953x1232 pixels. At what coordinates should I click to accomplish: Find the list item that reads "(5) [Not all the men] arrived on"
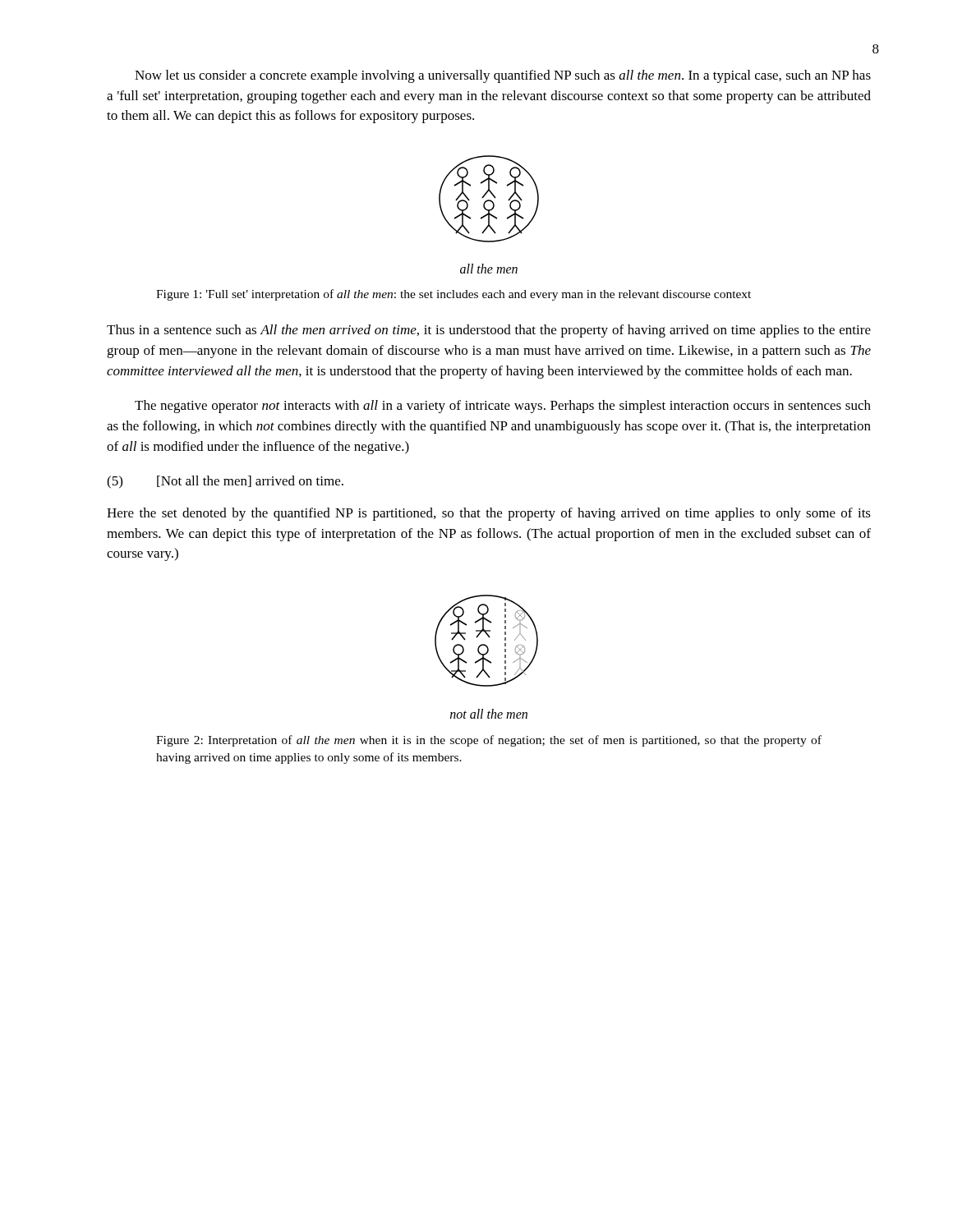tap(225, 482)
